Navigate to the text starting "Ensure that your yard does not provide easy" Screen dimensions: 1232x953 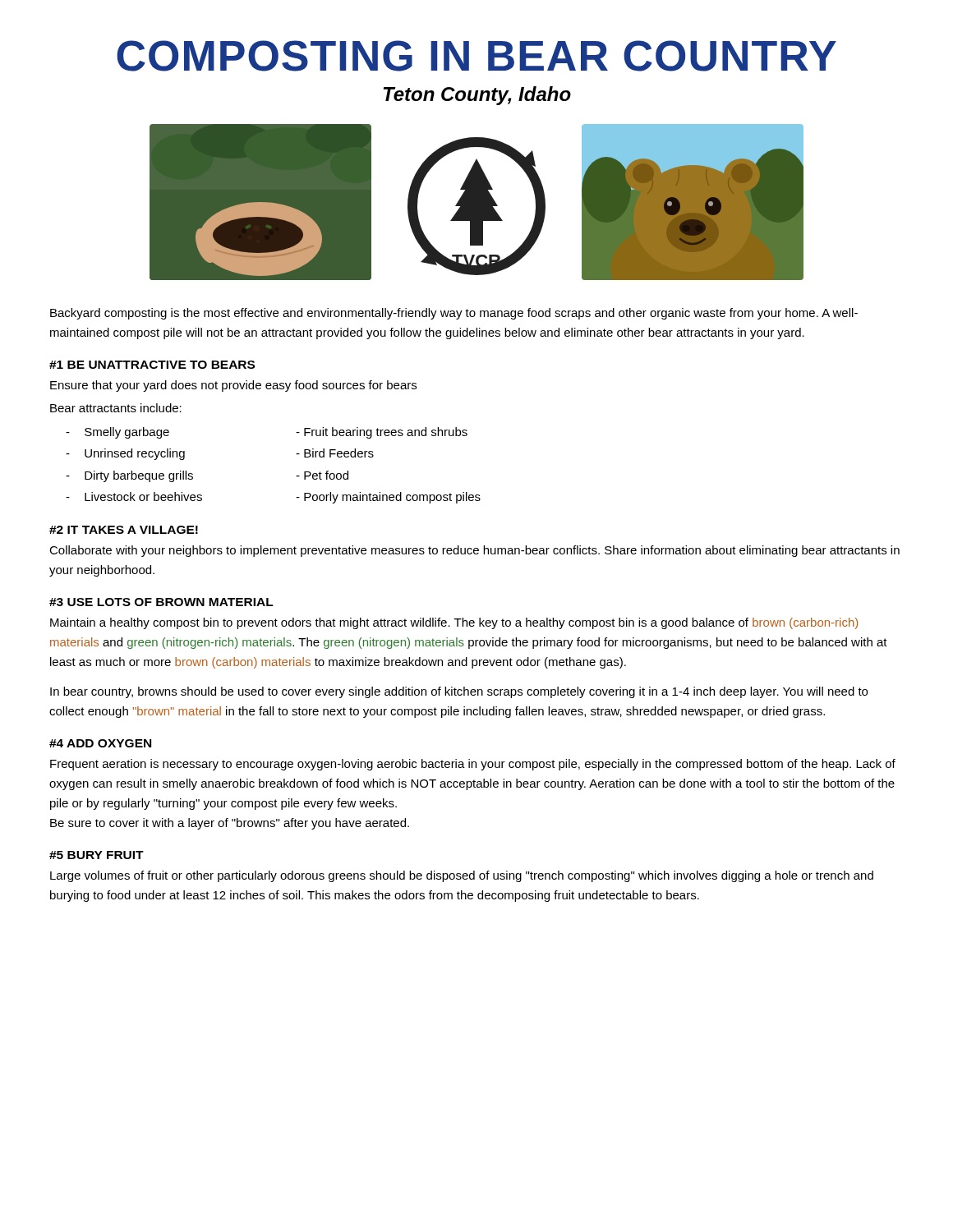(x=233, y=385)
